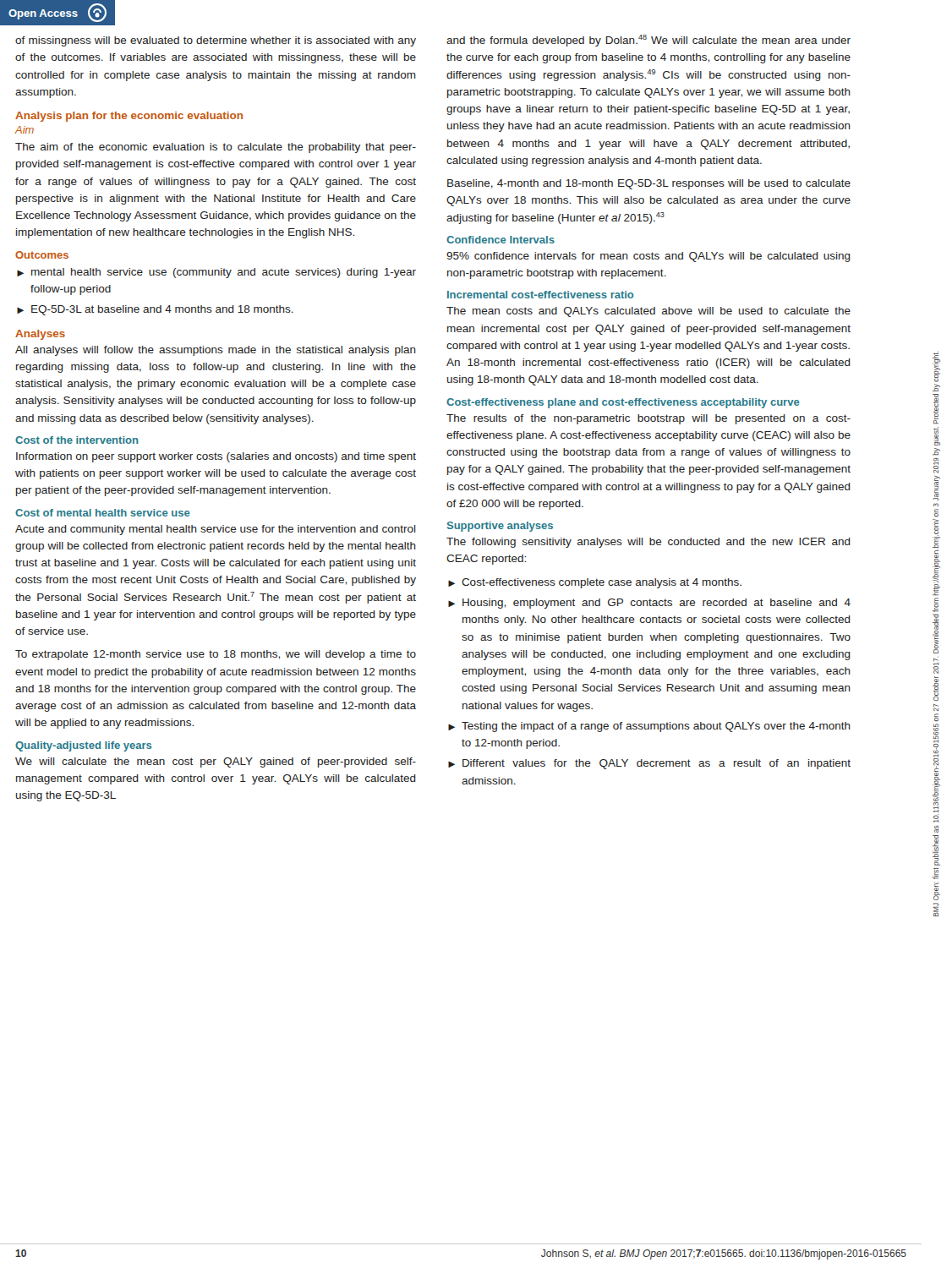952x1268 pixels.
Task: Find the section header with the text "Cost-effectiveness plane and"
Action: pyautogui.click(x=623, y=402)
